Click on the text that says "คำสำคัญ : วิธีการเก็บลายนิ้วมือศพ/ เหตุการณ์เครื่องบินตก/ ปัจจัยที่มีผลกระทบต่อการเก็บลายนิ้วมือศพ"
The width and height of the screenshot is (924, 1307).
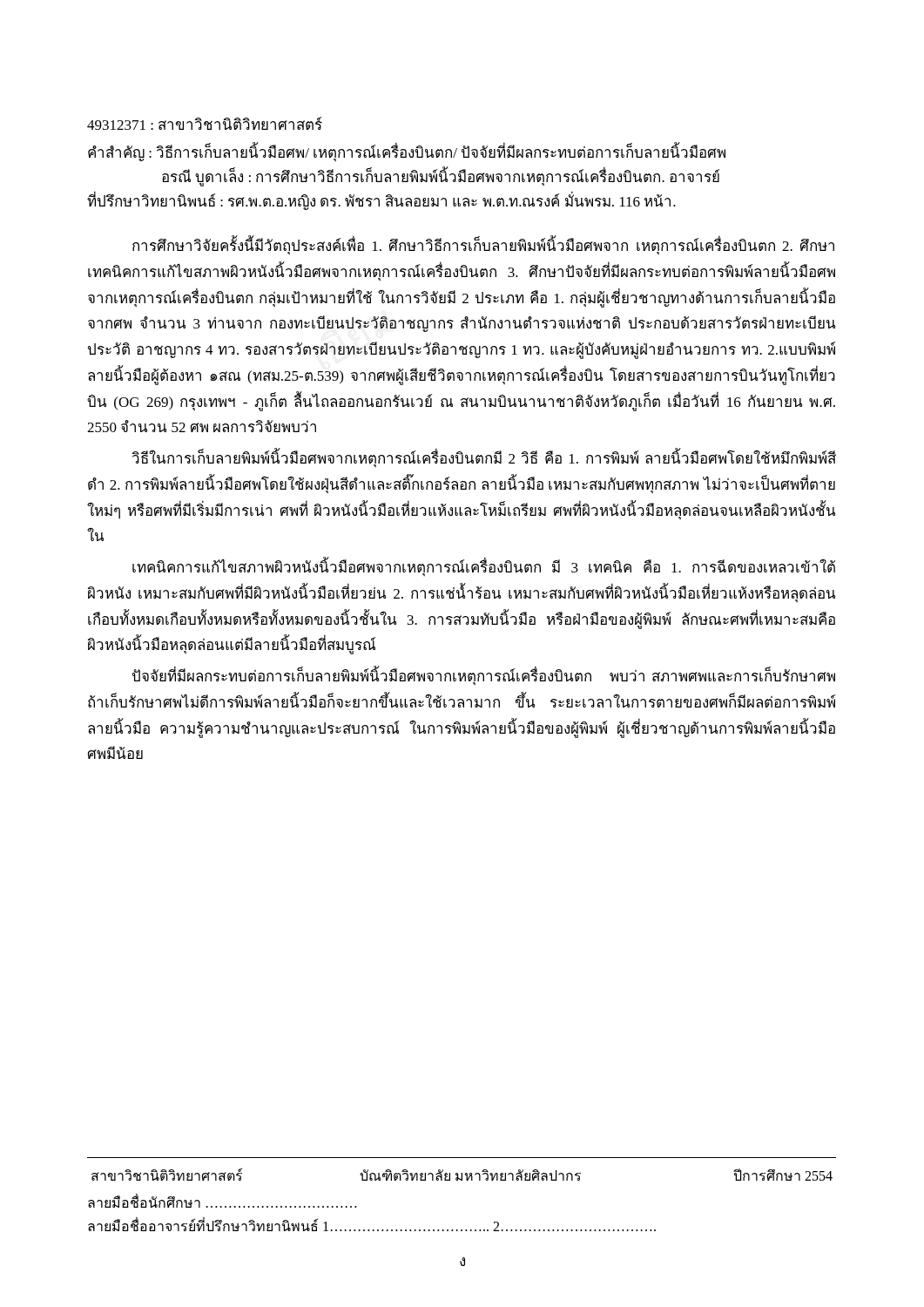click(x=462, y=153)
